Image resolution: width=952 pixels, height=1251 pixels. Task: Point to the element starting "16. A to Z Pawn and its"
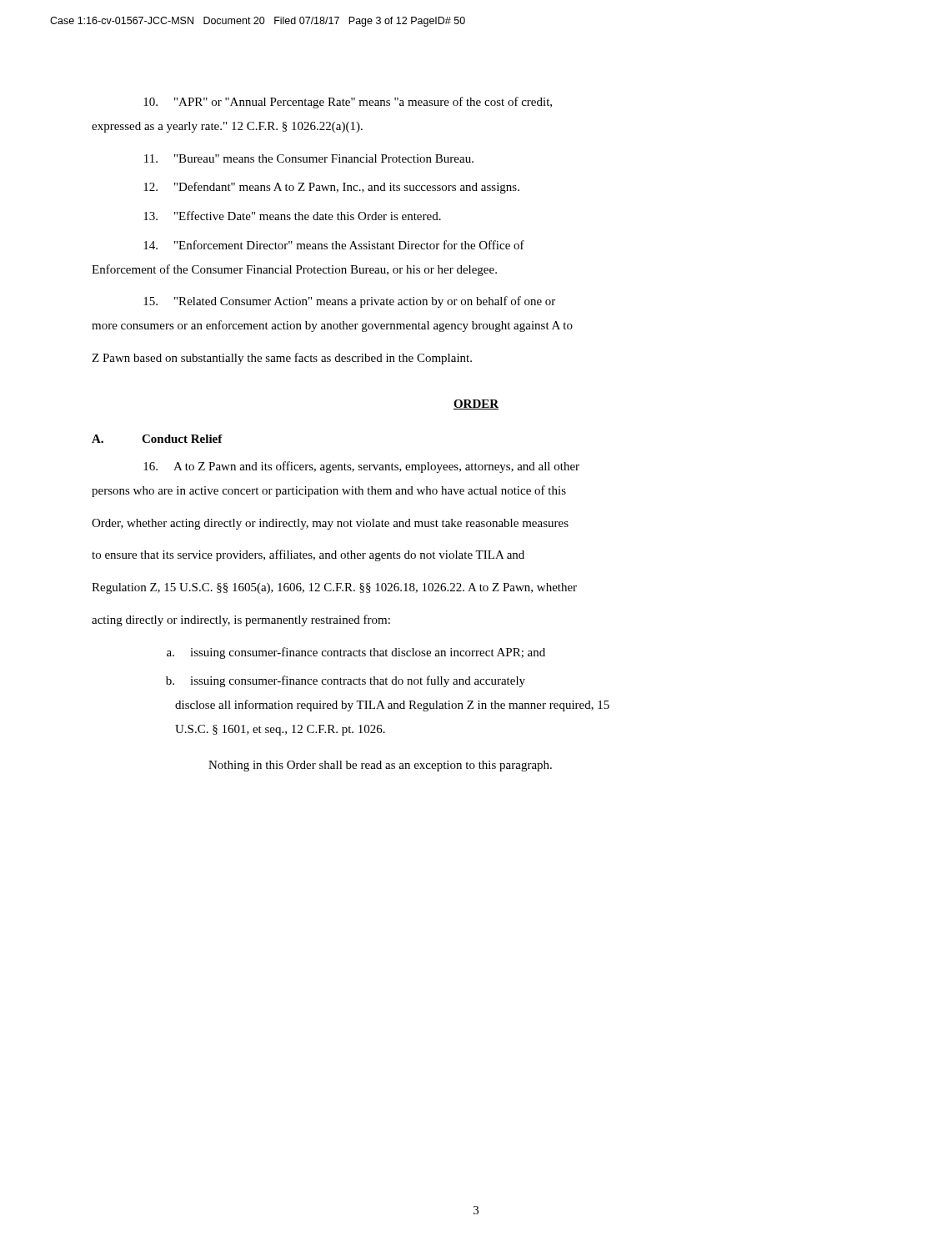tap(476, 543)
